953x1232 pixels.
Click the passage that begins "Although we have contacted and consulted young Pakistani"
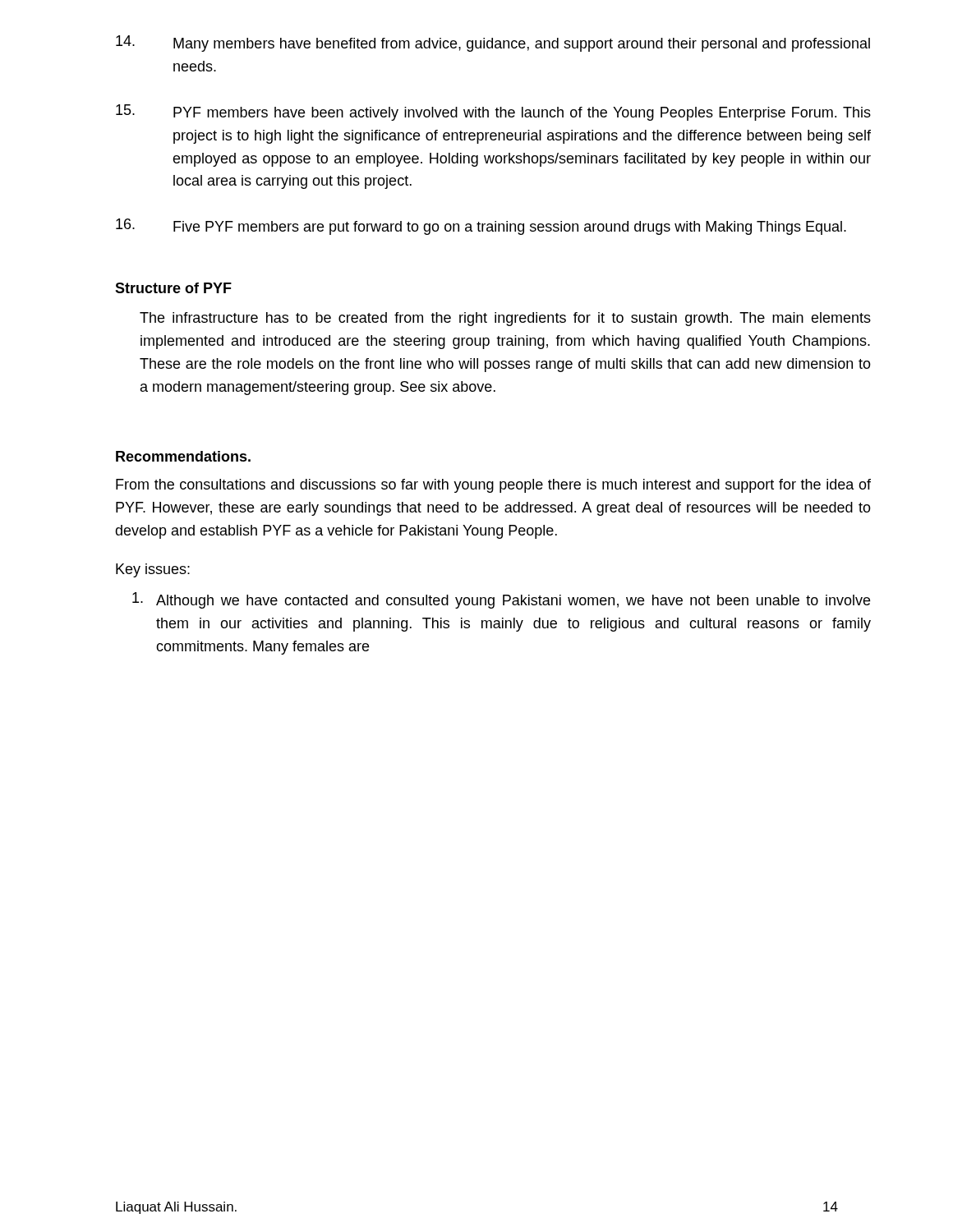coord(501,624)
